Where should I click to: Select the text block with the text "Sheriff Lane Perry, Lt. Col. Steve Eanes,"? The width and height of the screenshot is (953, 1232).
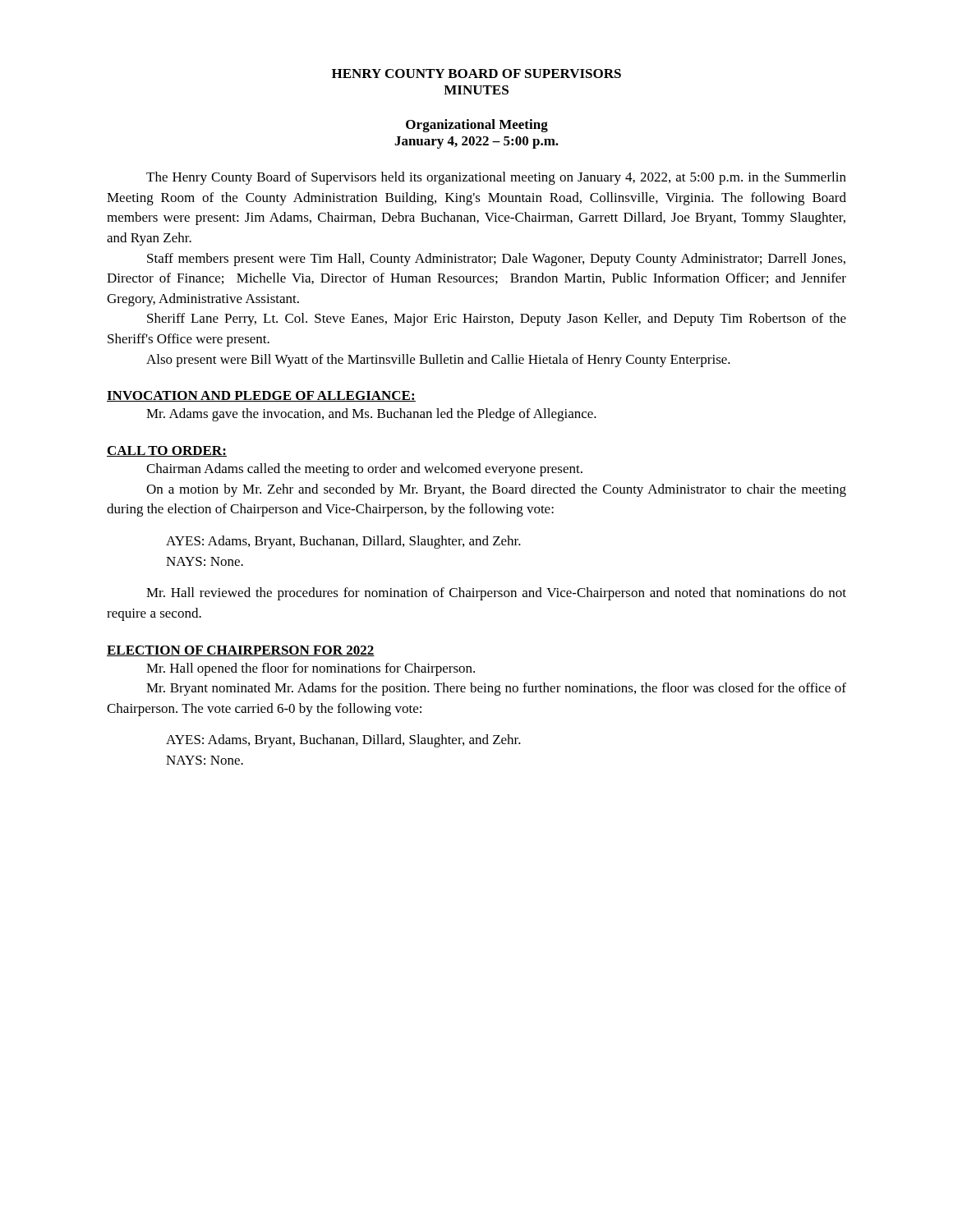(476, 329)
